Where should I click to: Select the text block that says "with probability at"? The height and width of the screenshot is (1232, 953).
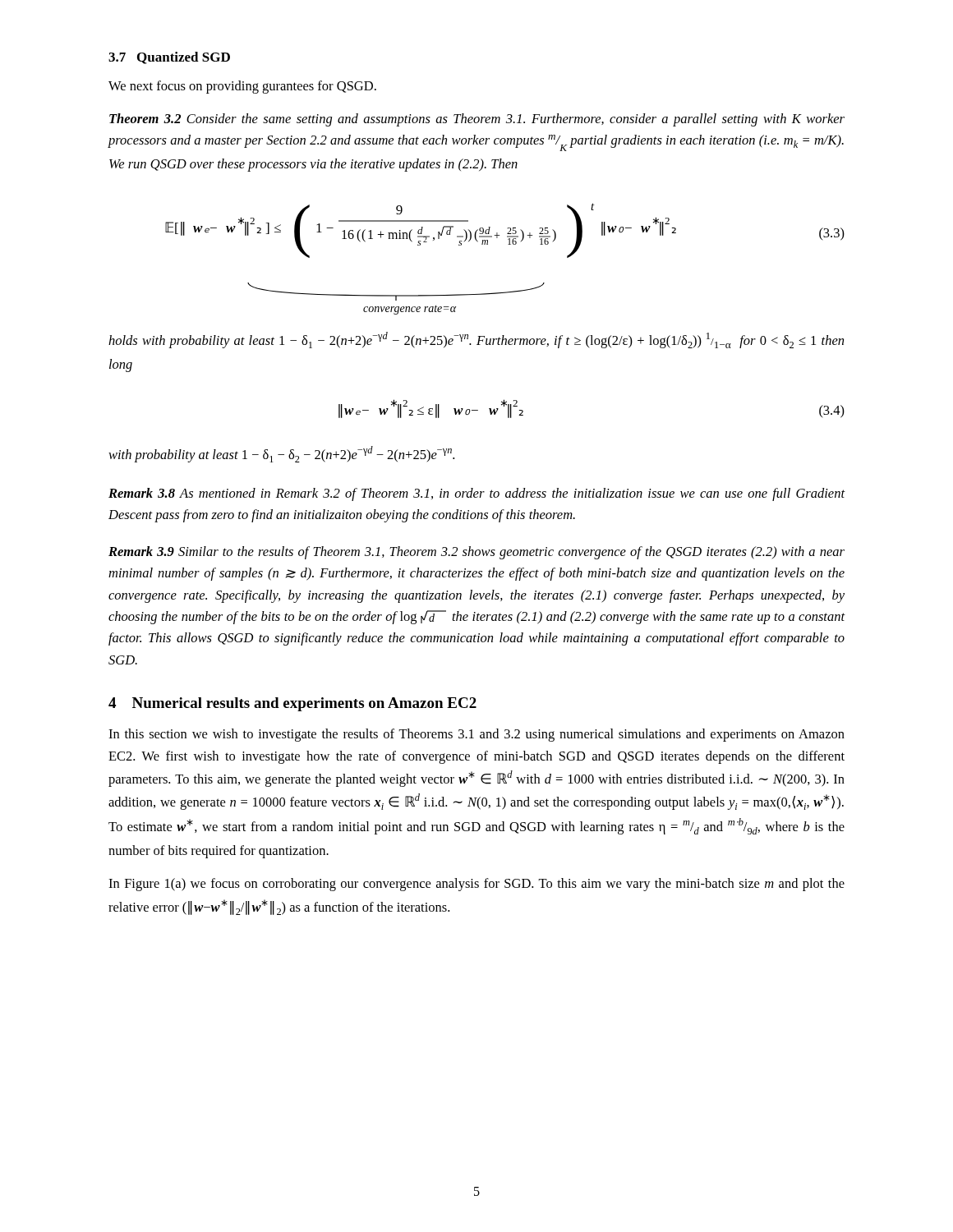(282, 455)
